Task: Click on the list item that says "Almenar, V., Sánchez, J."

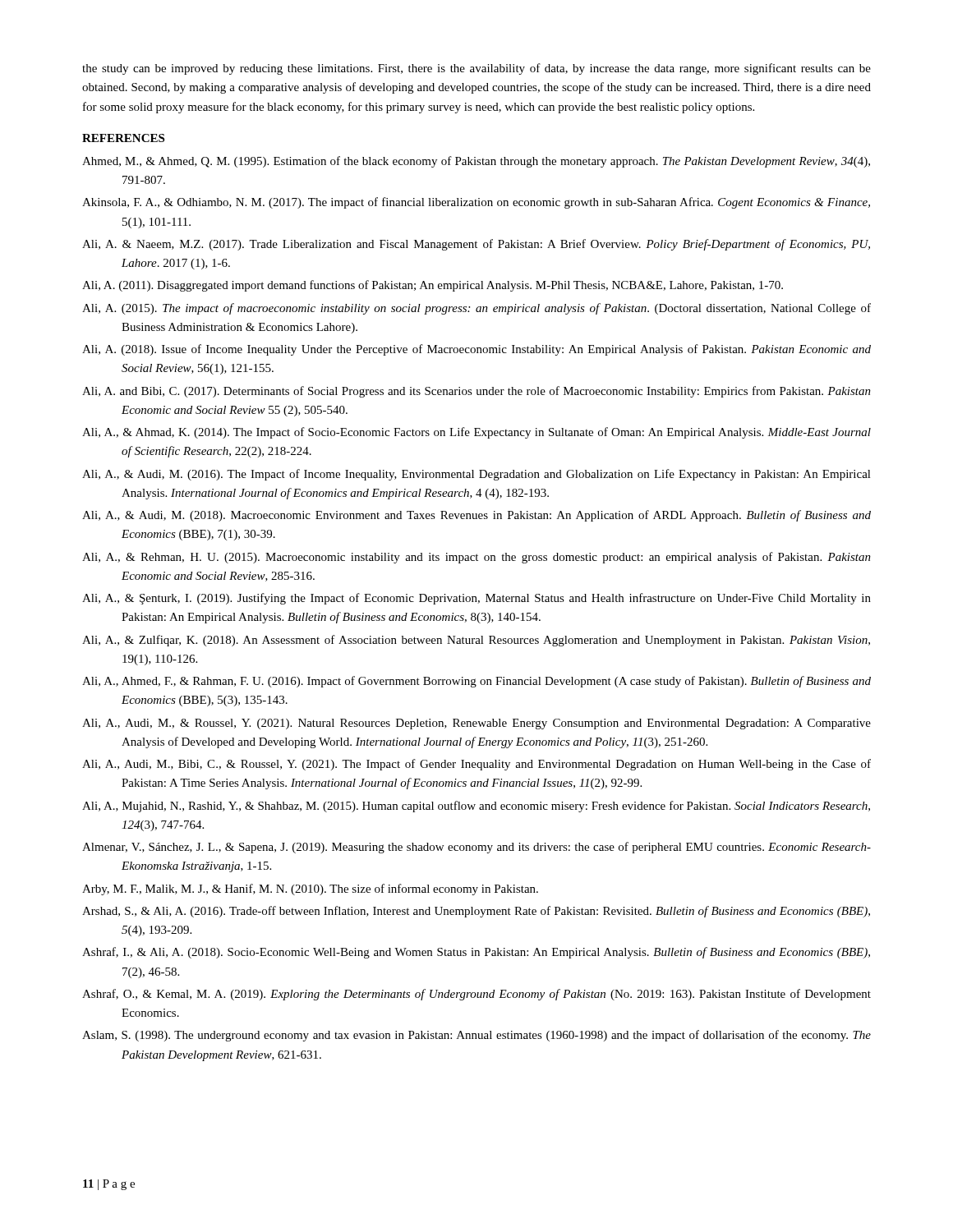Action: pos(476,856)
